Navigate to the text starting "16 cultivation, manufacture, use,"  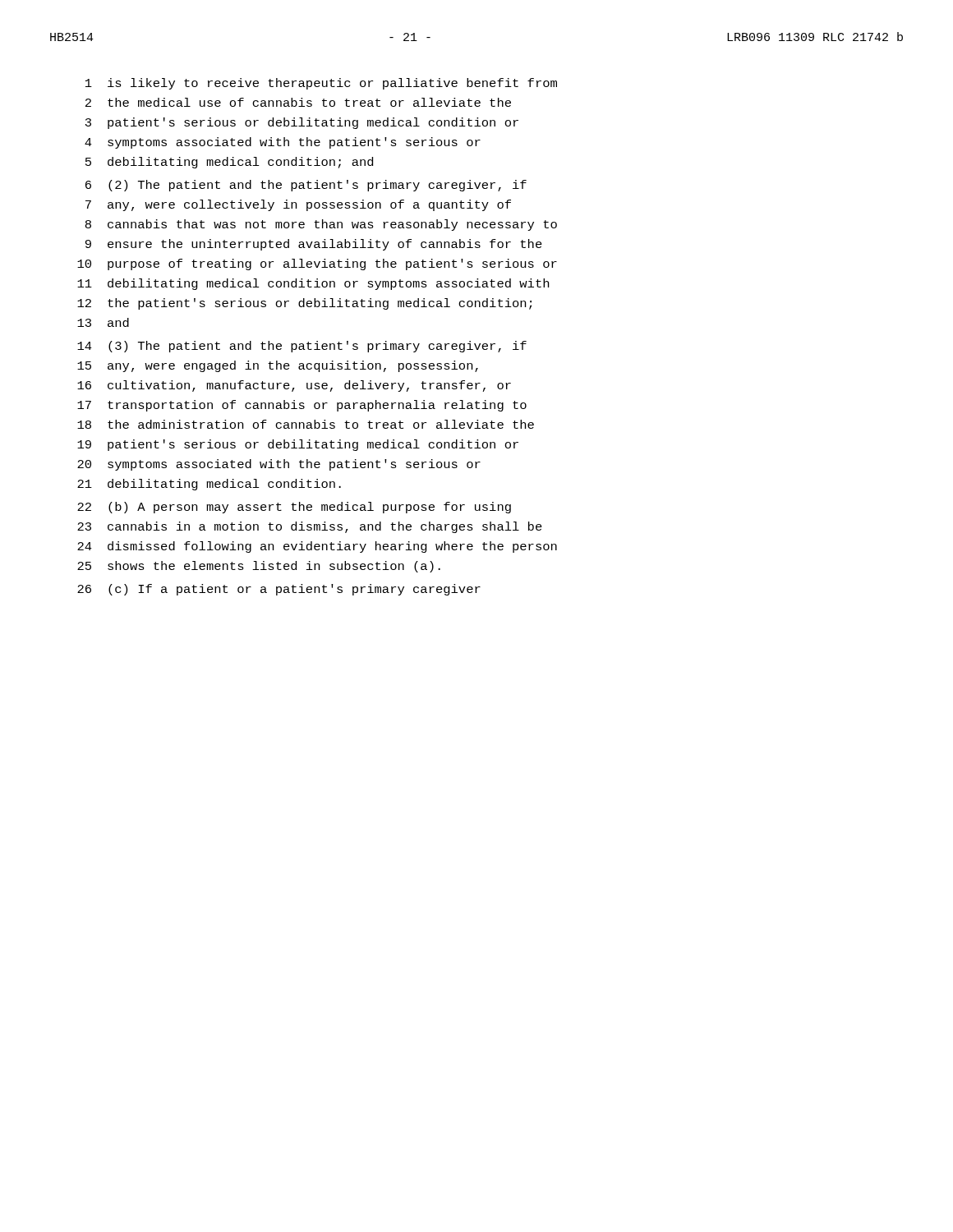click(x=476, y=386)
